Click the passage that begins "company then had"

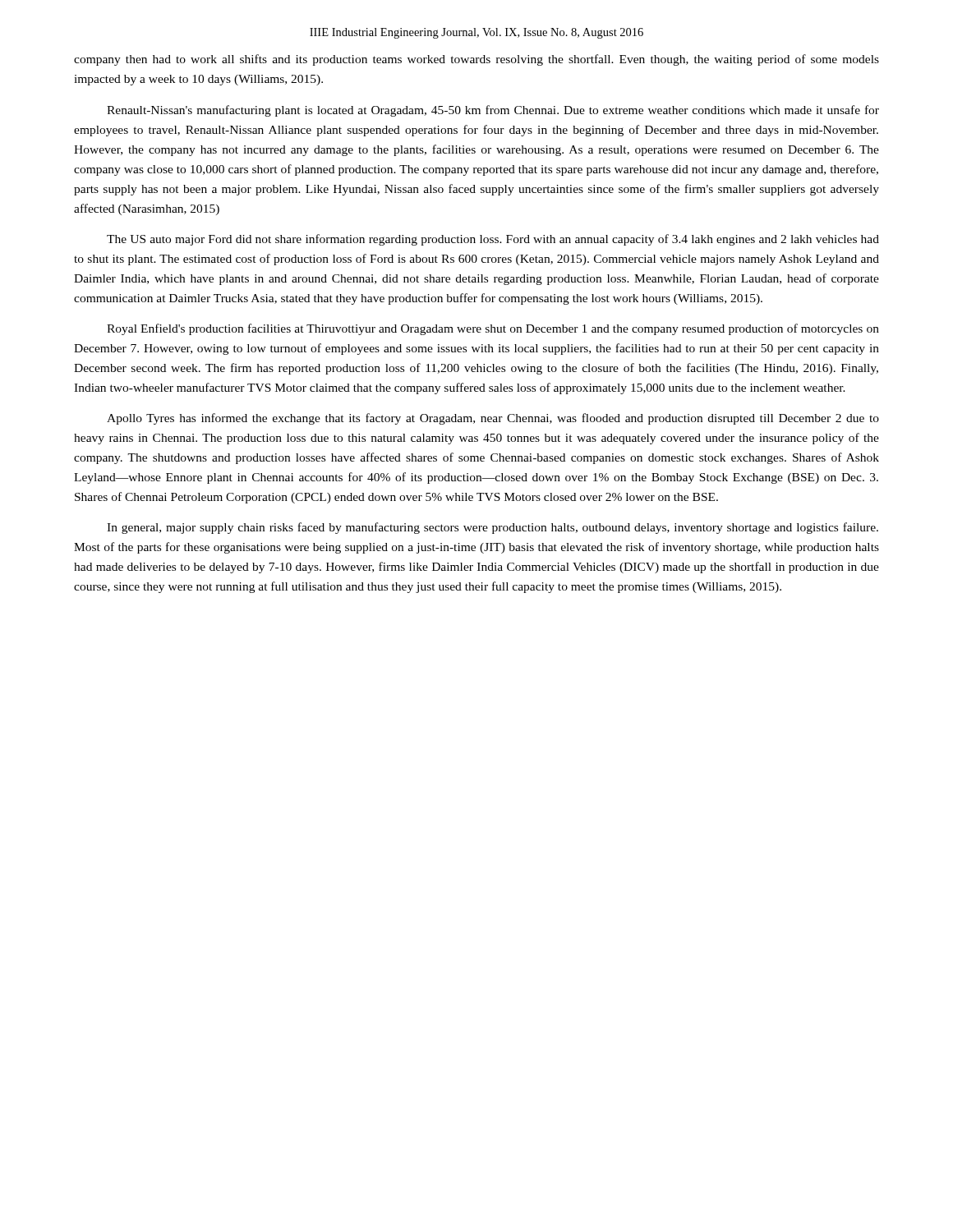[476, 69]
